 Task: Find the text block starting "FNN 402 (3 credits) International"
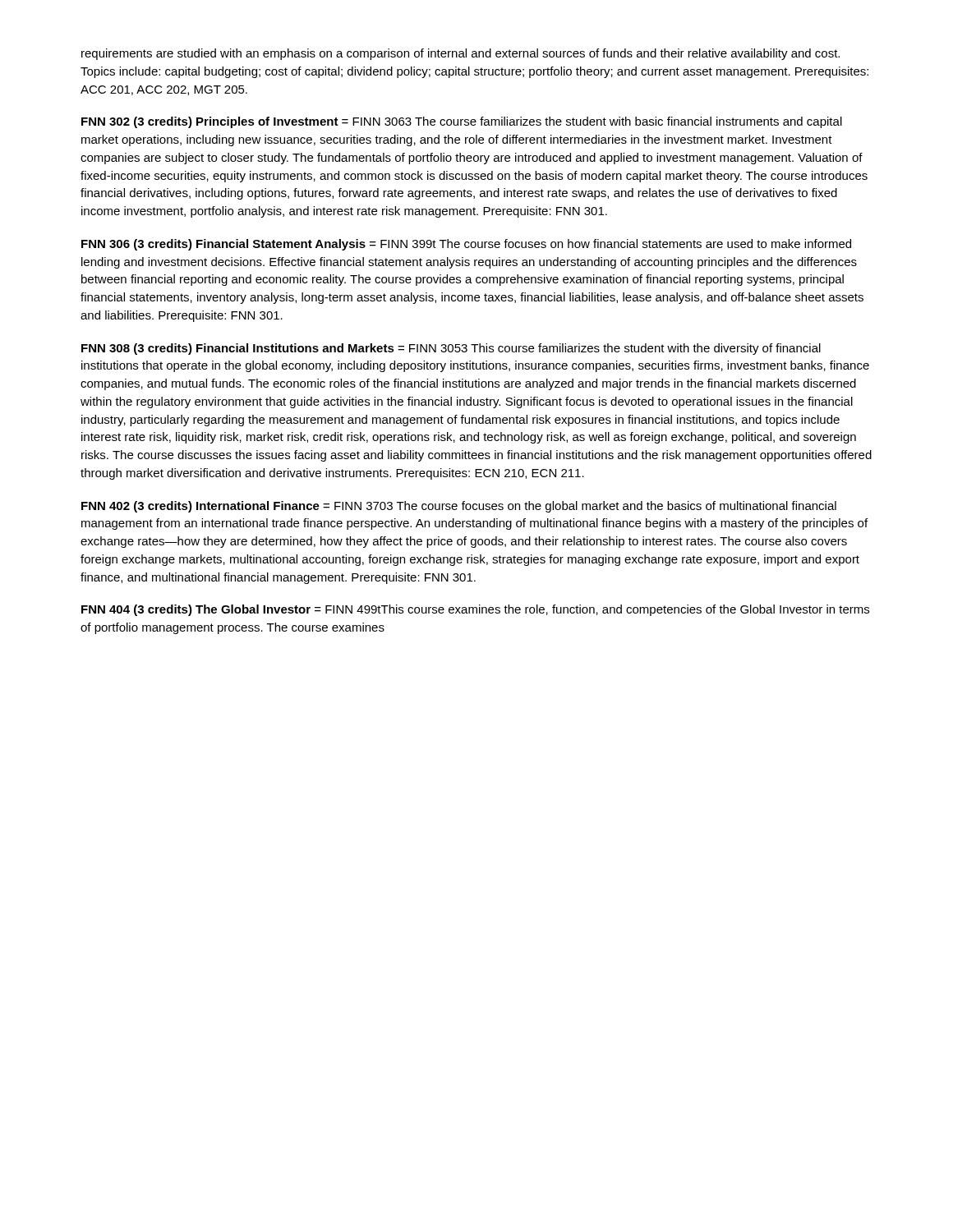[474, 541]
